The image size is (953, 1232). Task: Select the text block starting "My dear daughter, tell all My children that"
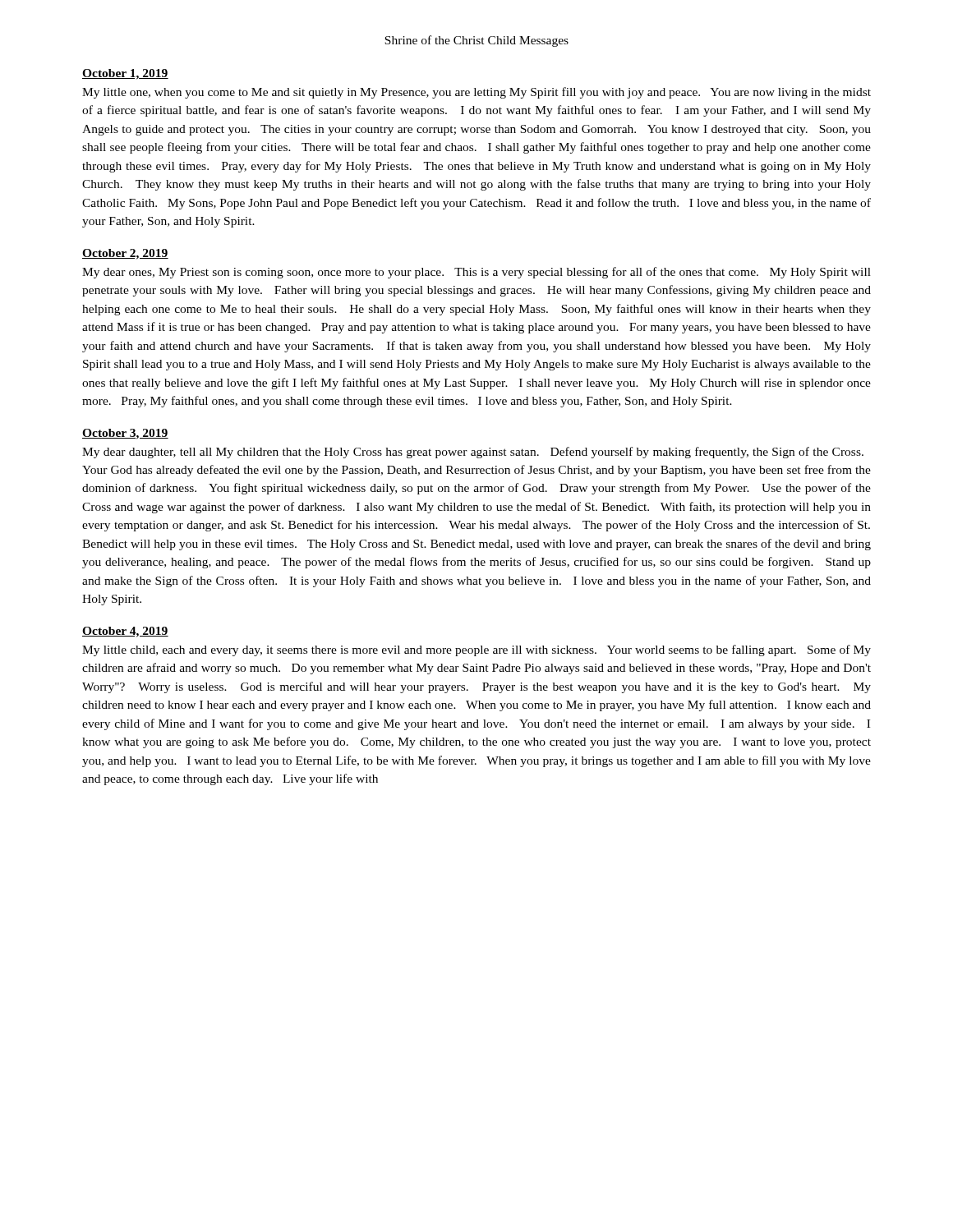coord(476,525)
